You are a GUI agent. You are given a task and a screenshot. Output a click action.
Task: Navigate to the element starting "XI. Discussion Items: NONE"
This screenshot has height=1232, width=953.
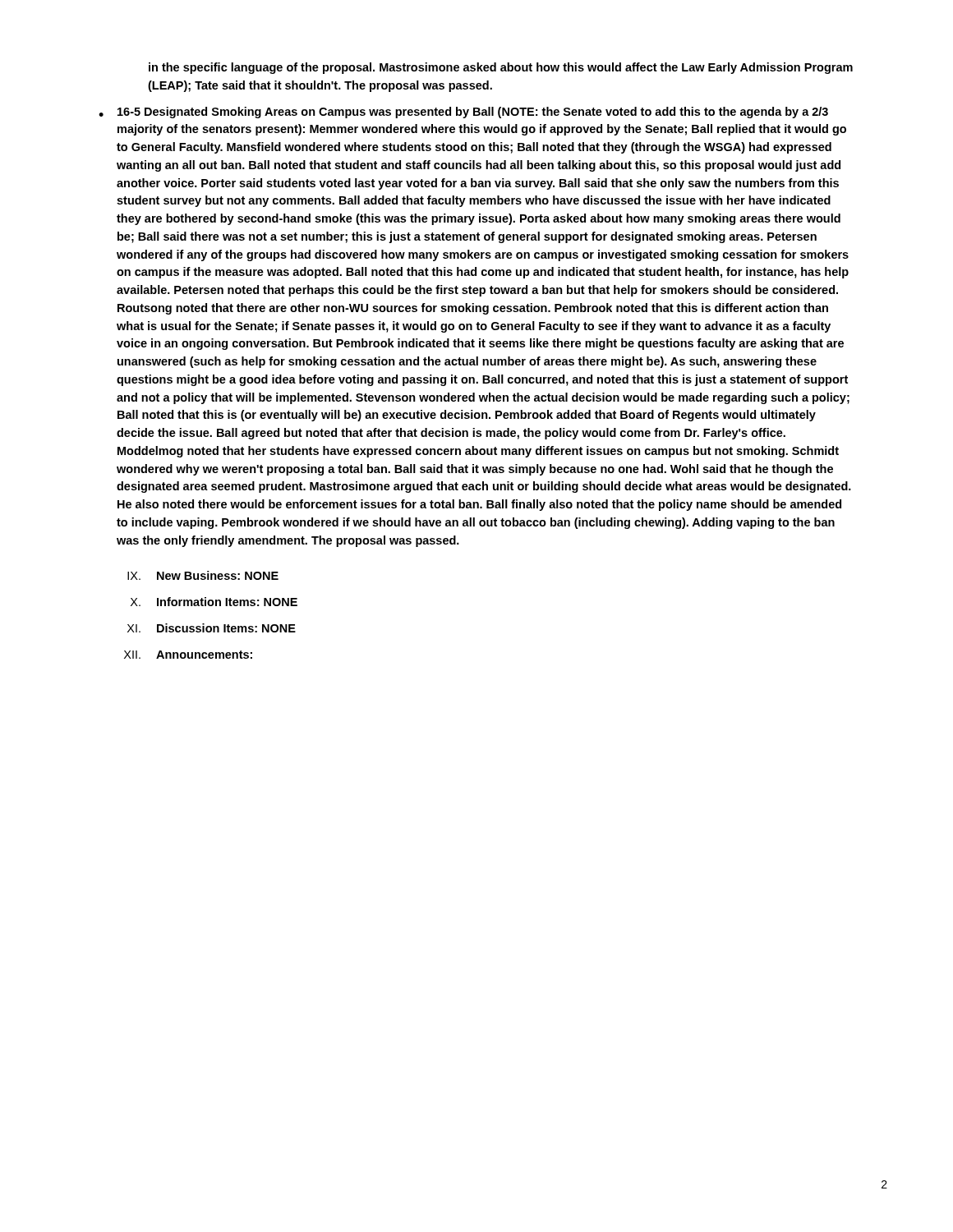click(212, 628)
